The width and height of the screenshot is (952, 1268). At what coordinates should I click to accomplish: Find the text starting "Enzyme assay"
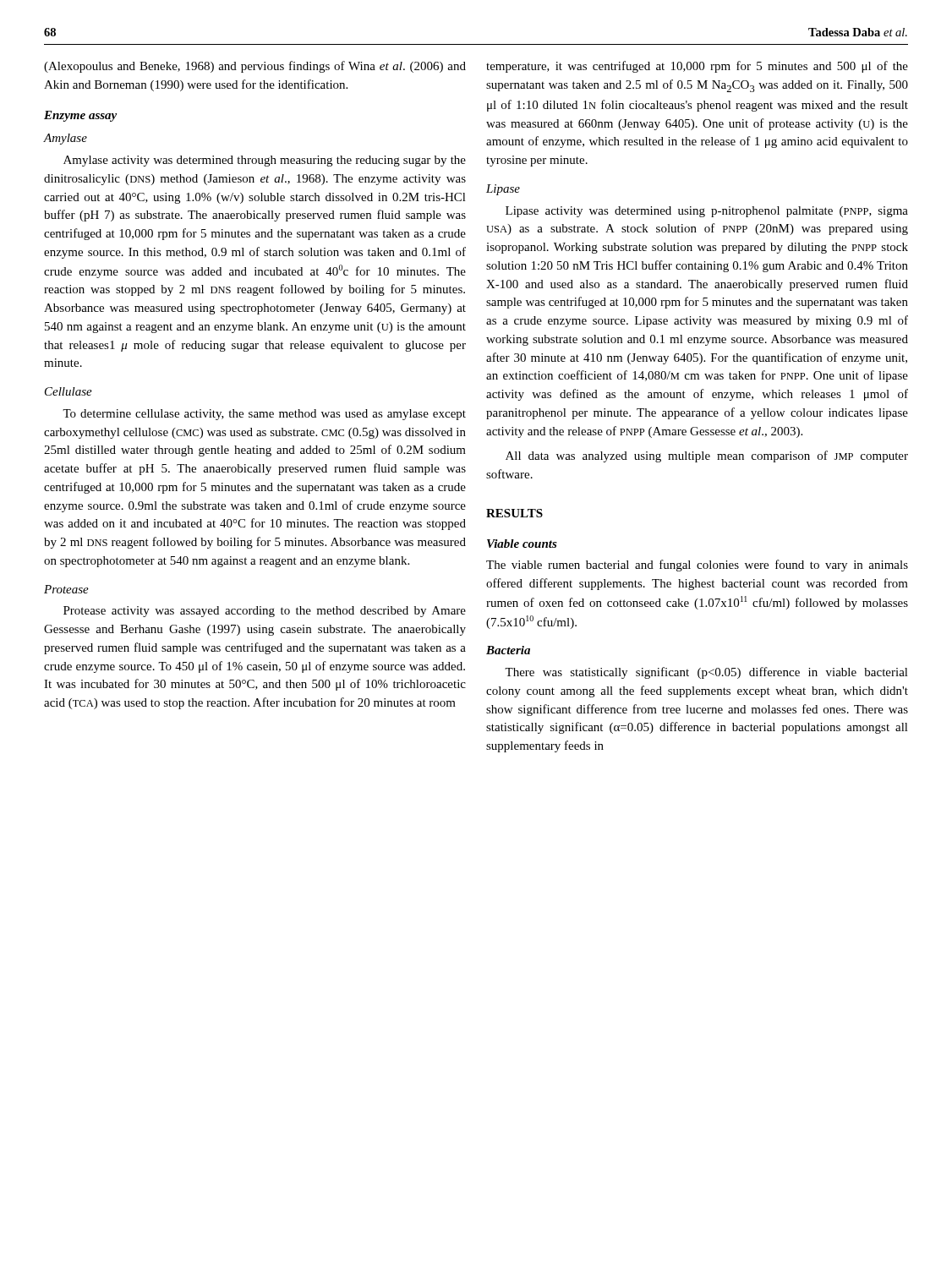click(80, 116)
